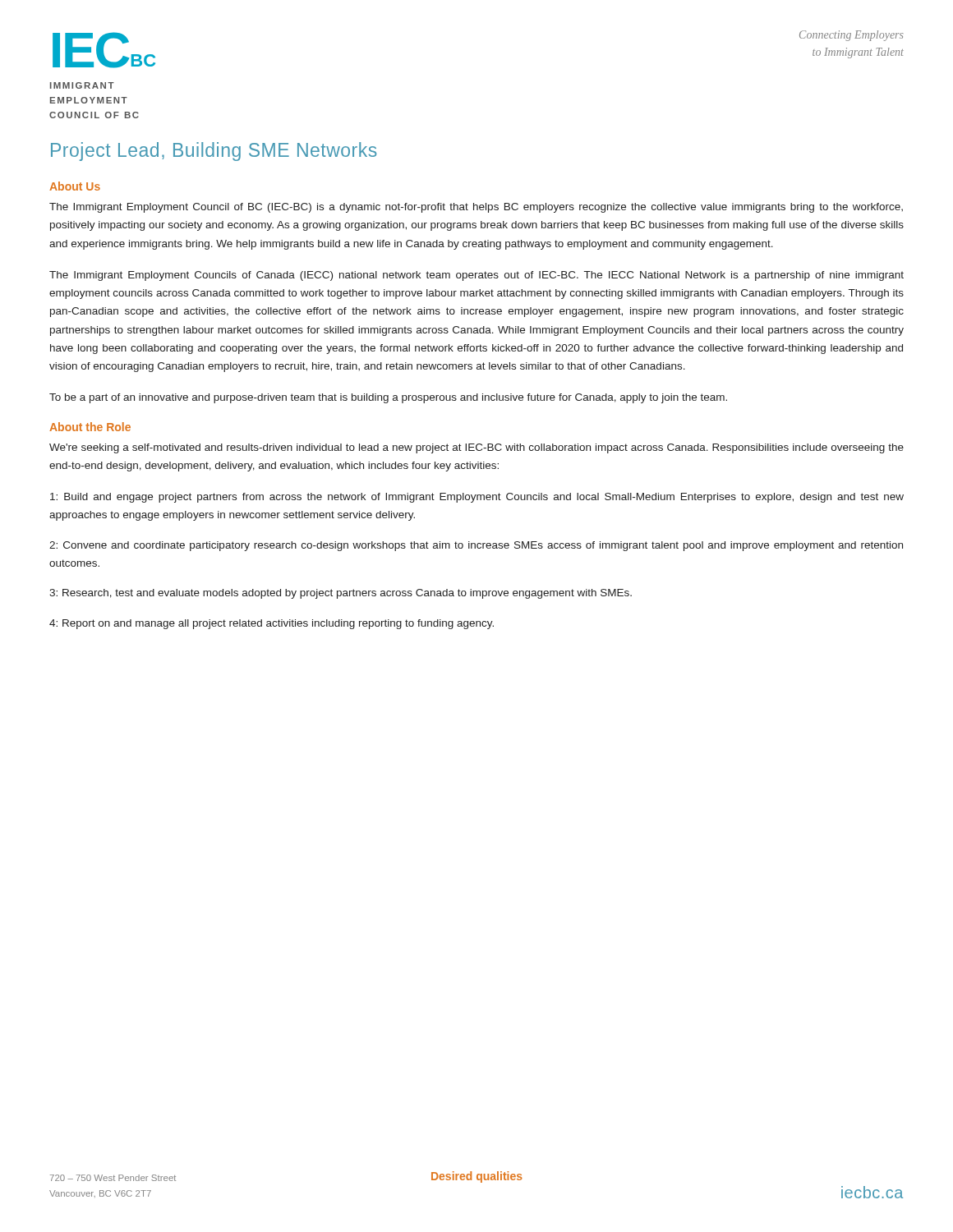Click on the passage starting "1: Build and engage project partners from across"
Image resolution: width=953 pixels, height=1232 pixels.
click(x=476, y=506)
